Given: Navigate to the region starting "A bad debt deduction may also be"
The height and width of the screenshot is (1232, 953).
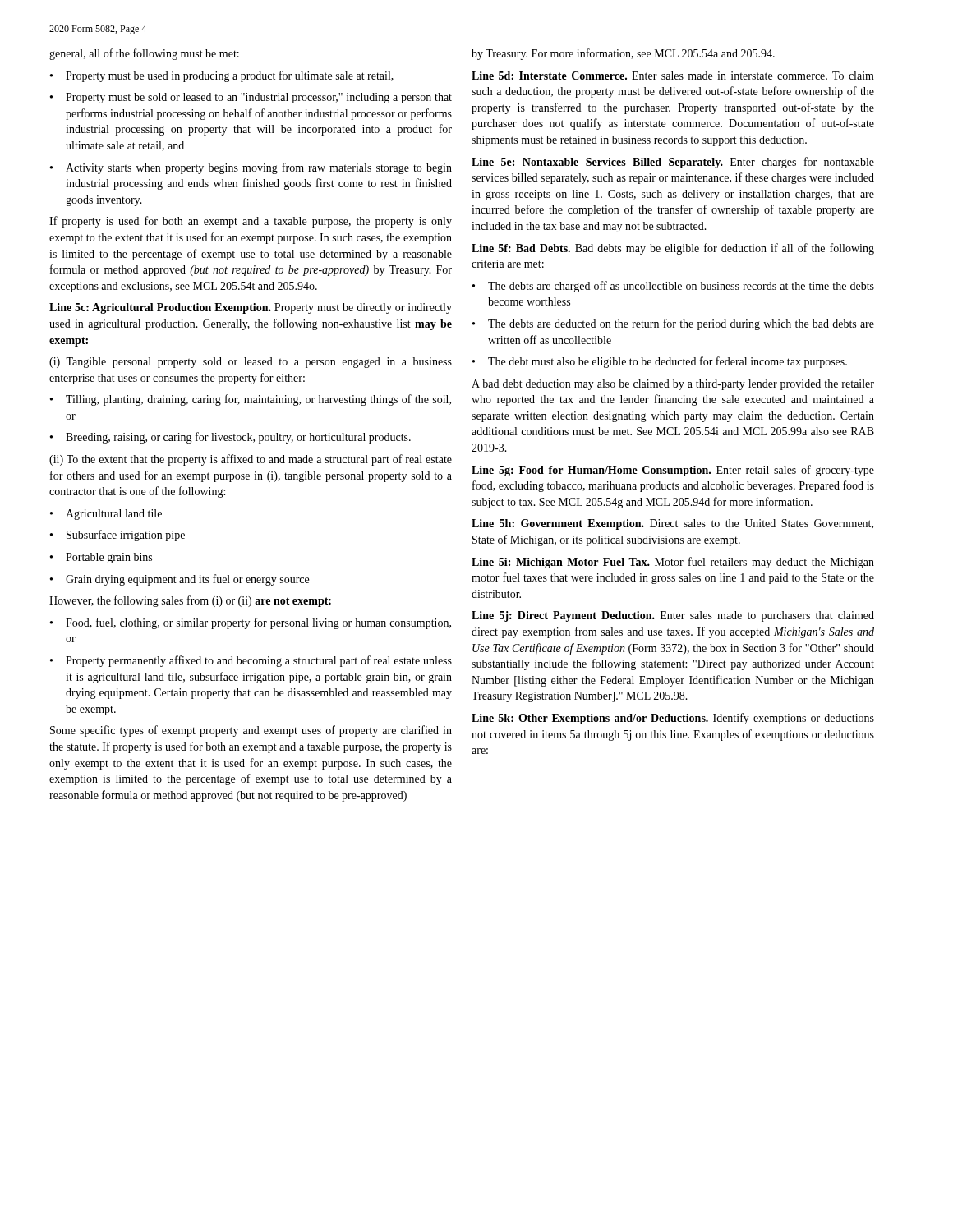Looking at the screenshot, I should tap(673, 416).
